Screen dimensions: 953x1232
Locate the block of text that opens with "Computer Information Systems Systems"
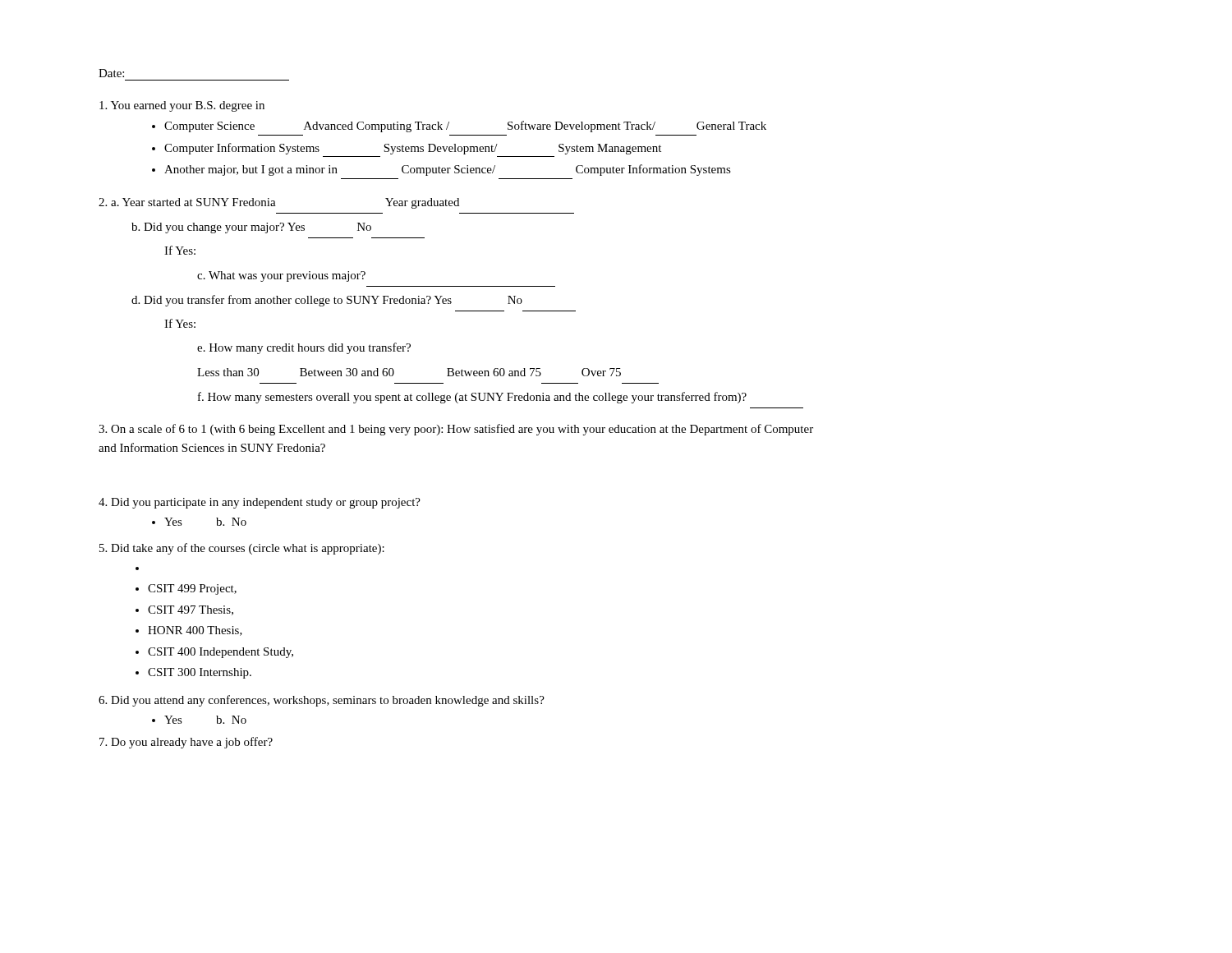[413, 147]
